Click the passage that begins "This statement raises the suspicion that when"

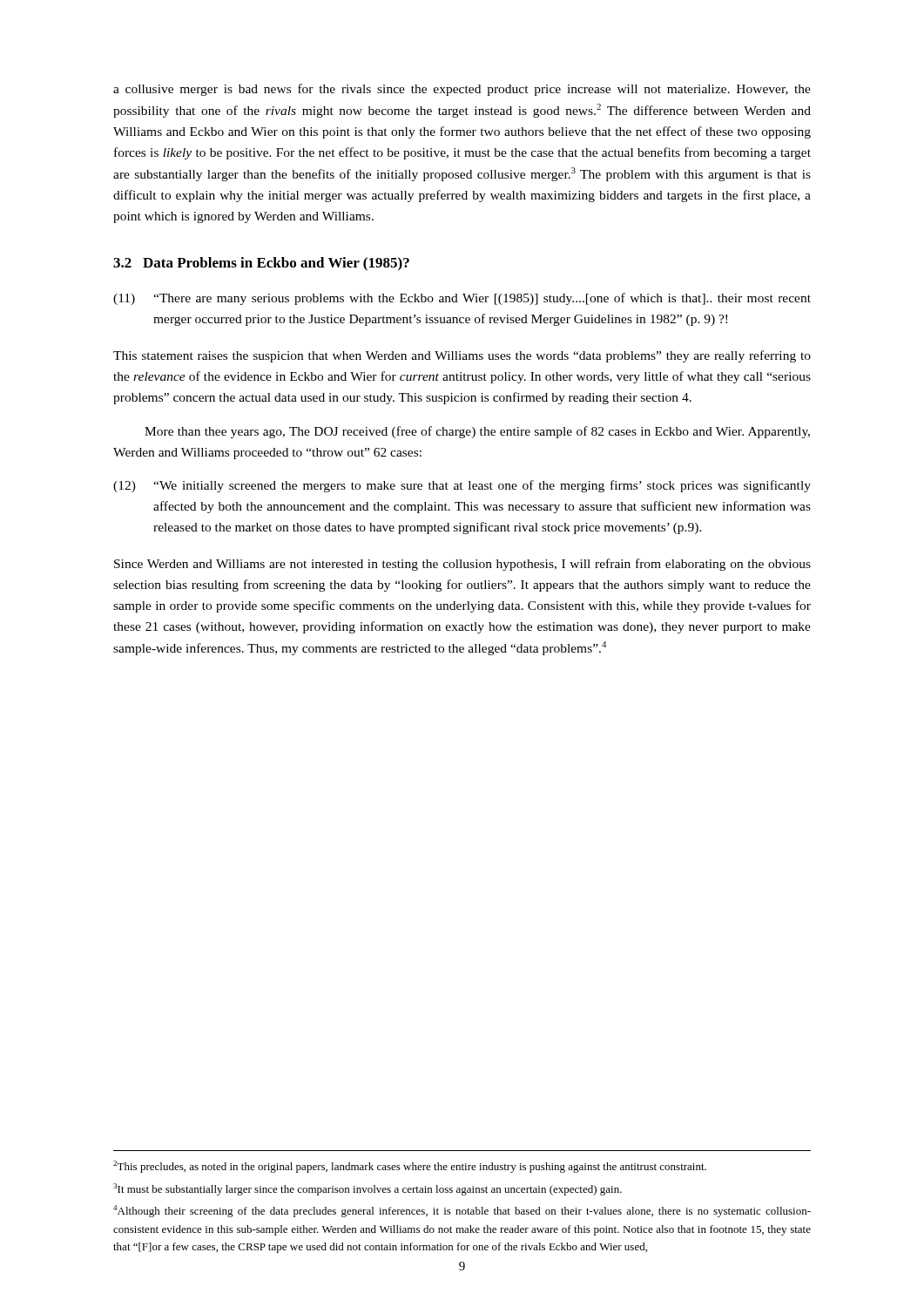pos(462,404)
